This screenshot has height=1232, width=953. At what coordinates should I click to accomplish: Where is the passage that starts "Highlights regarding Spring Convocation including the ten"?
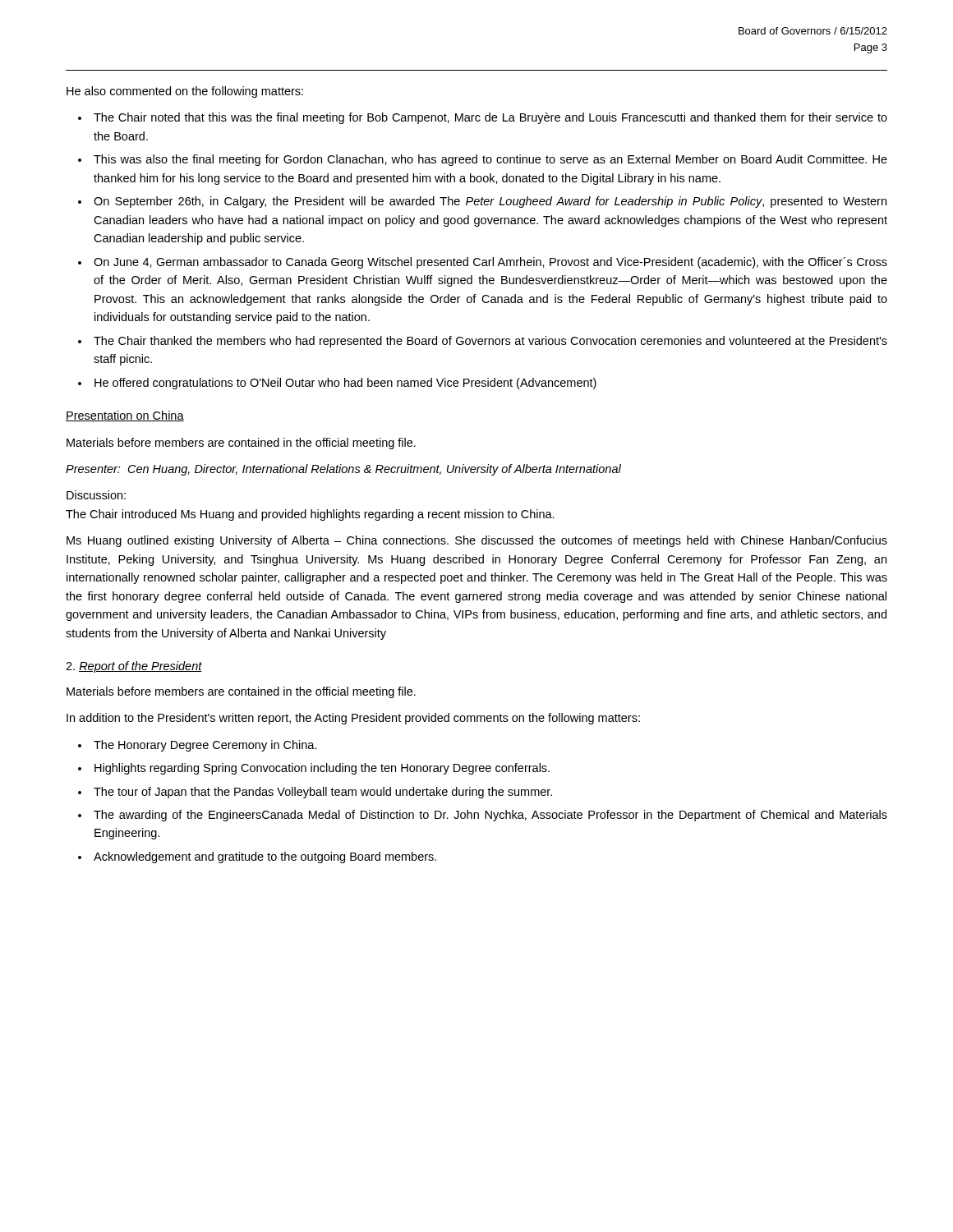[x=322, y=768]
